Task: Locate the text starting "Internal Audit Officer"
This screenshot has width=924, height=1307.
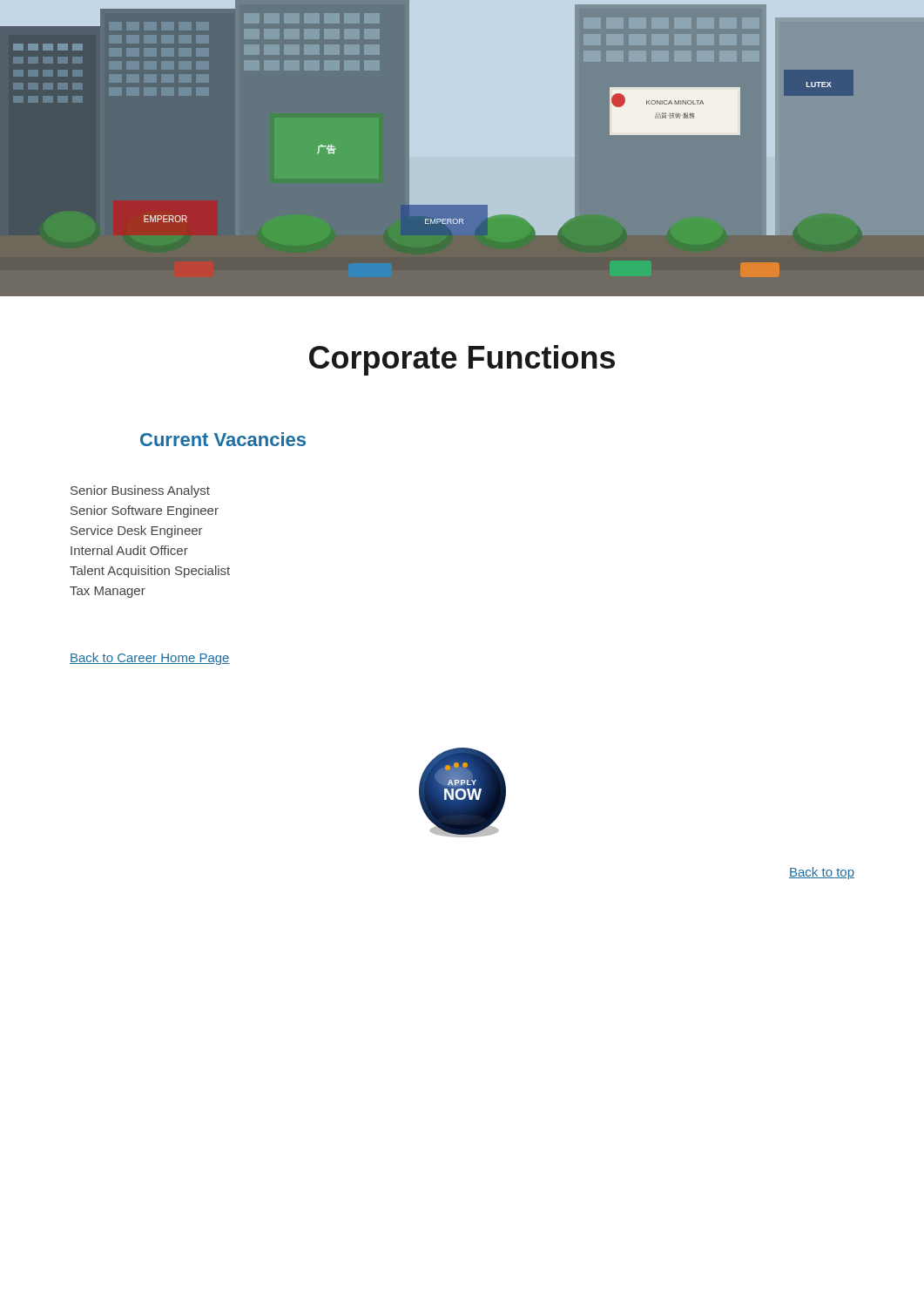Action: coord(129,550)
